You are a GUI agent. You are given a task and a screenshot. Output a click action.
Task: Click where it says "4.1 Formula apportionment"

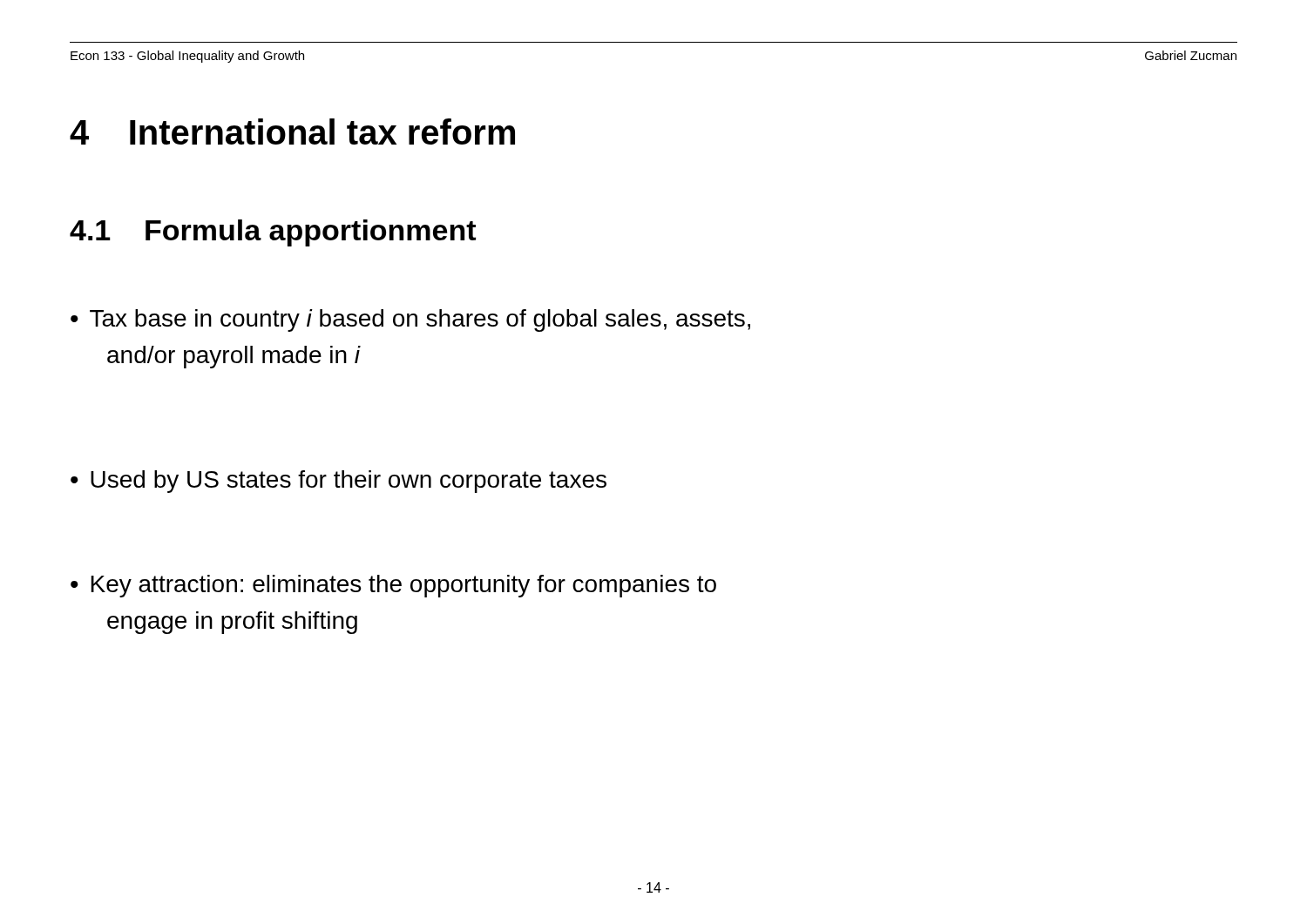click(273, 230)
